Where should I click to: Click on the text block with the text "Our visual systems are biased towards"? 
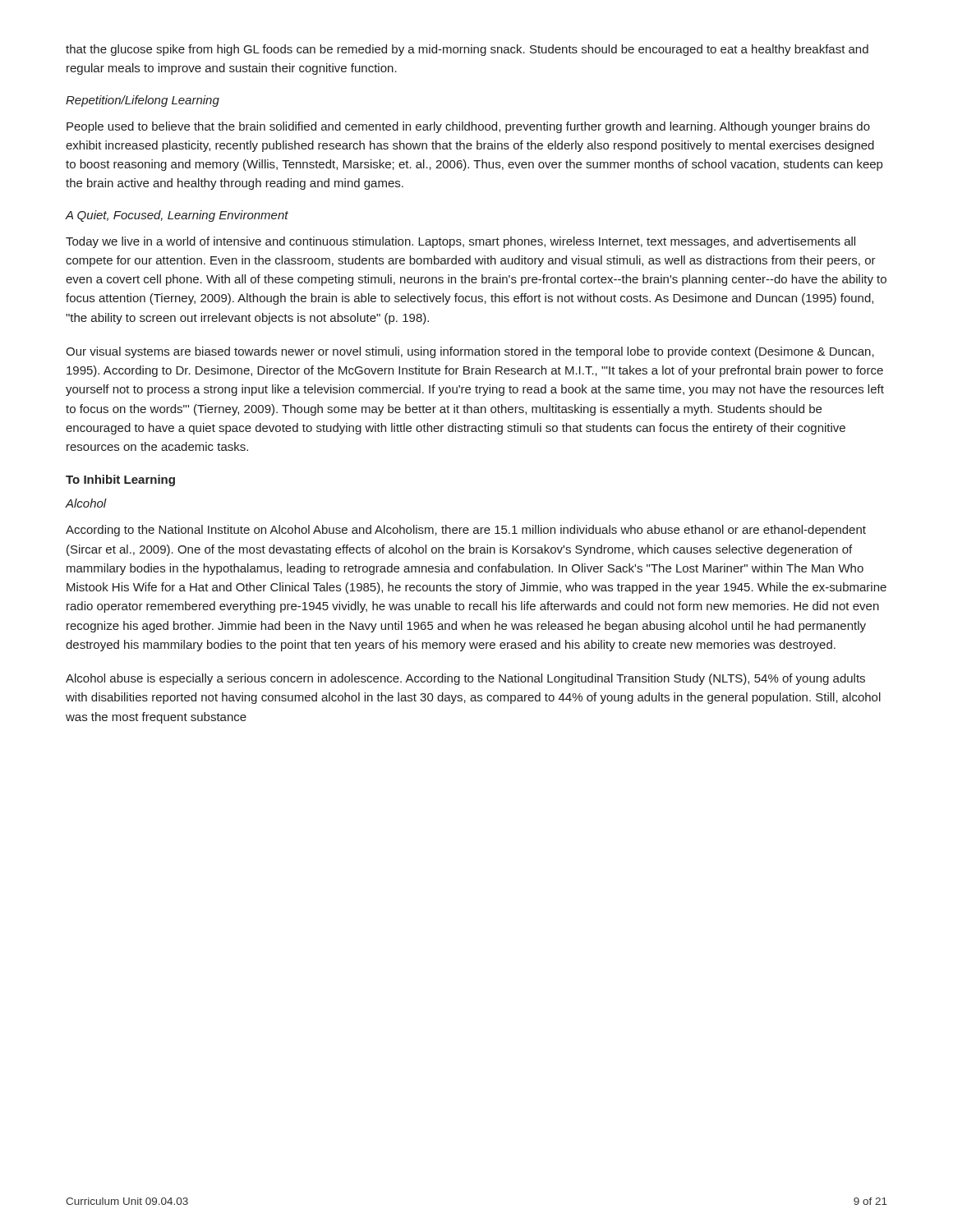point(475,399)
